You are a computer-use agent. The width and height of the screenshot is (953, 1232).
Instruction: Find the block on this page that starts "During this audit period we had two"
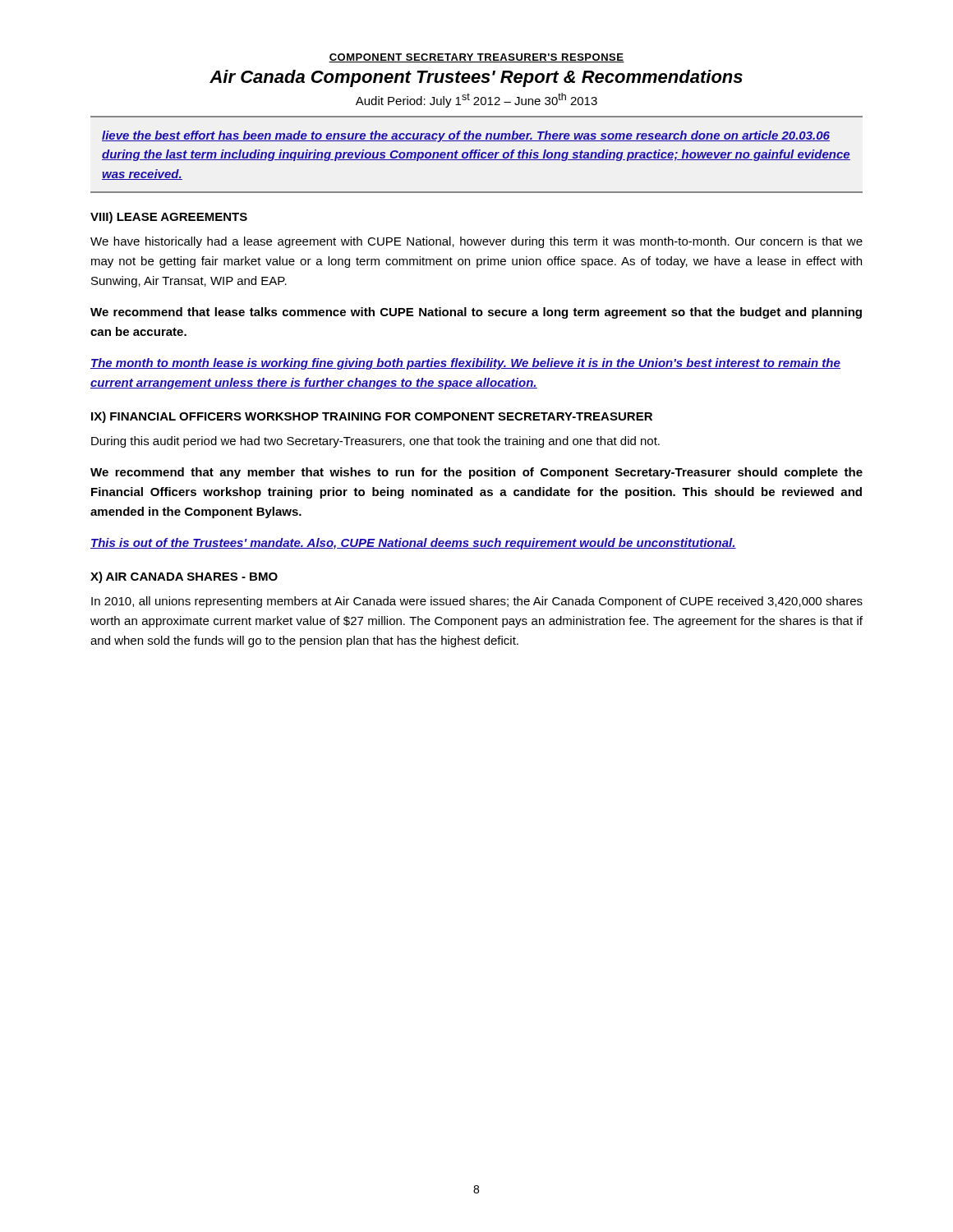375,440
